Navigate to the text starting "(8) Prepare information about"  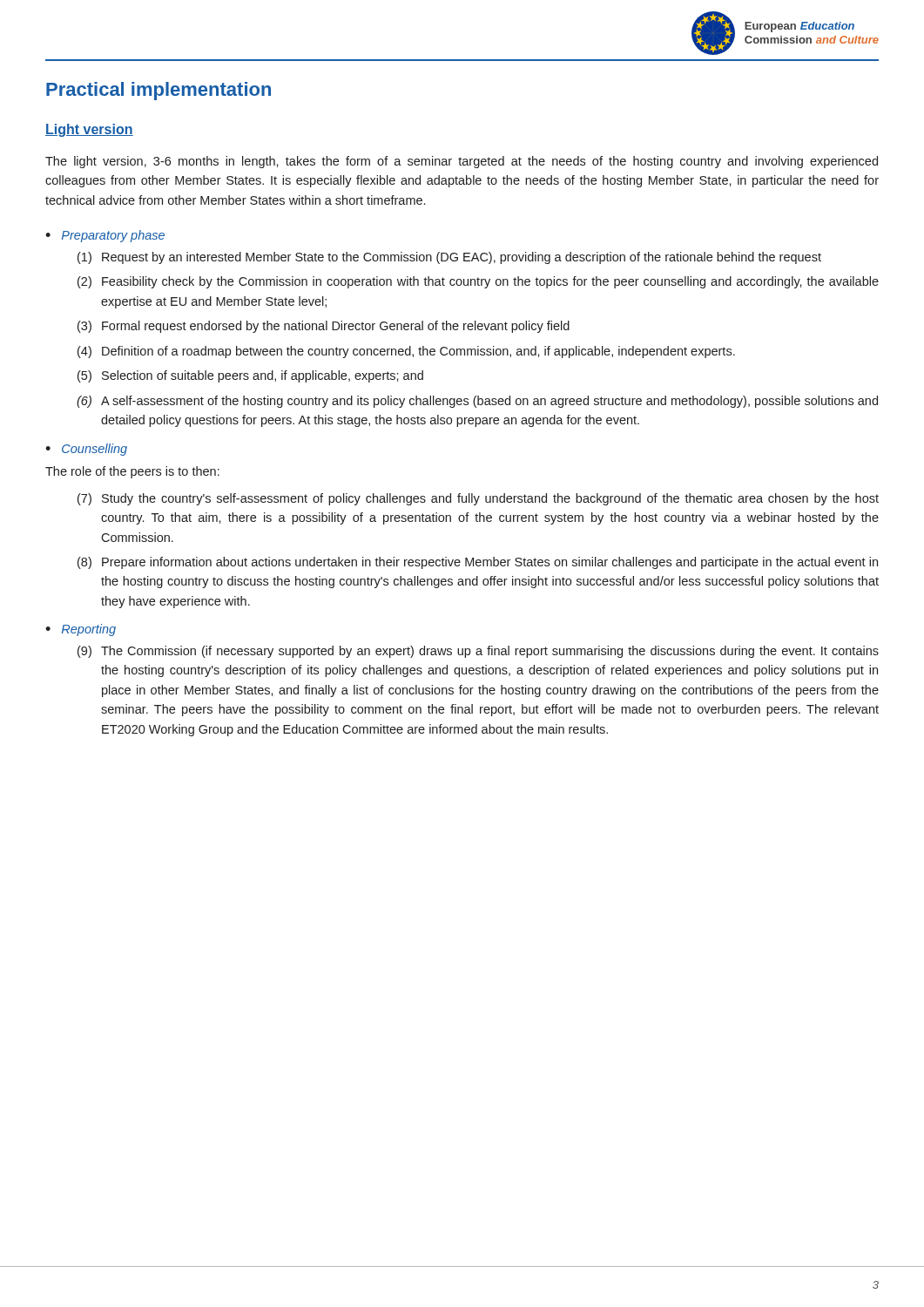(x=478, y=582)
